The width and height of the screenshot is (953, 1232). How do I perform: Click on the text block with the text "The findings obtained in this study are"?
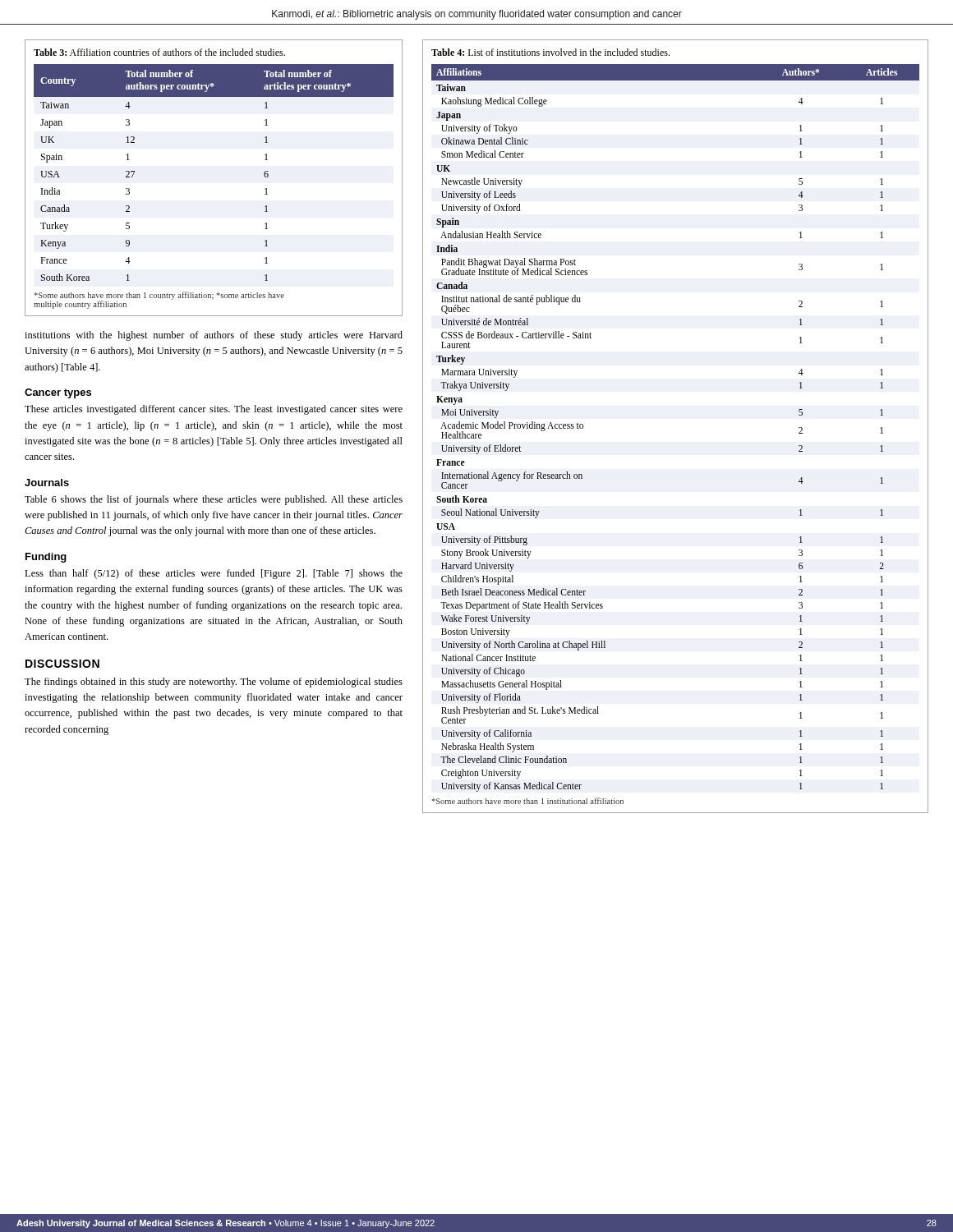click(214, 705)
